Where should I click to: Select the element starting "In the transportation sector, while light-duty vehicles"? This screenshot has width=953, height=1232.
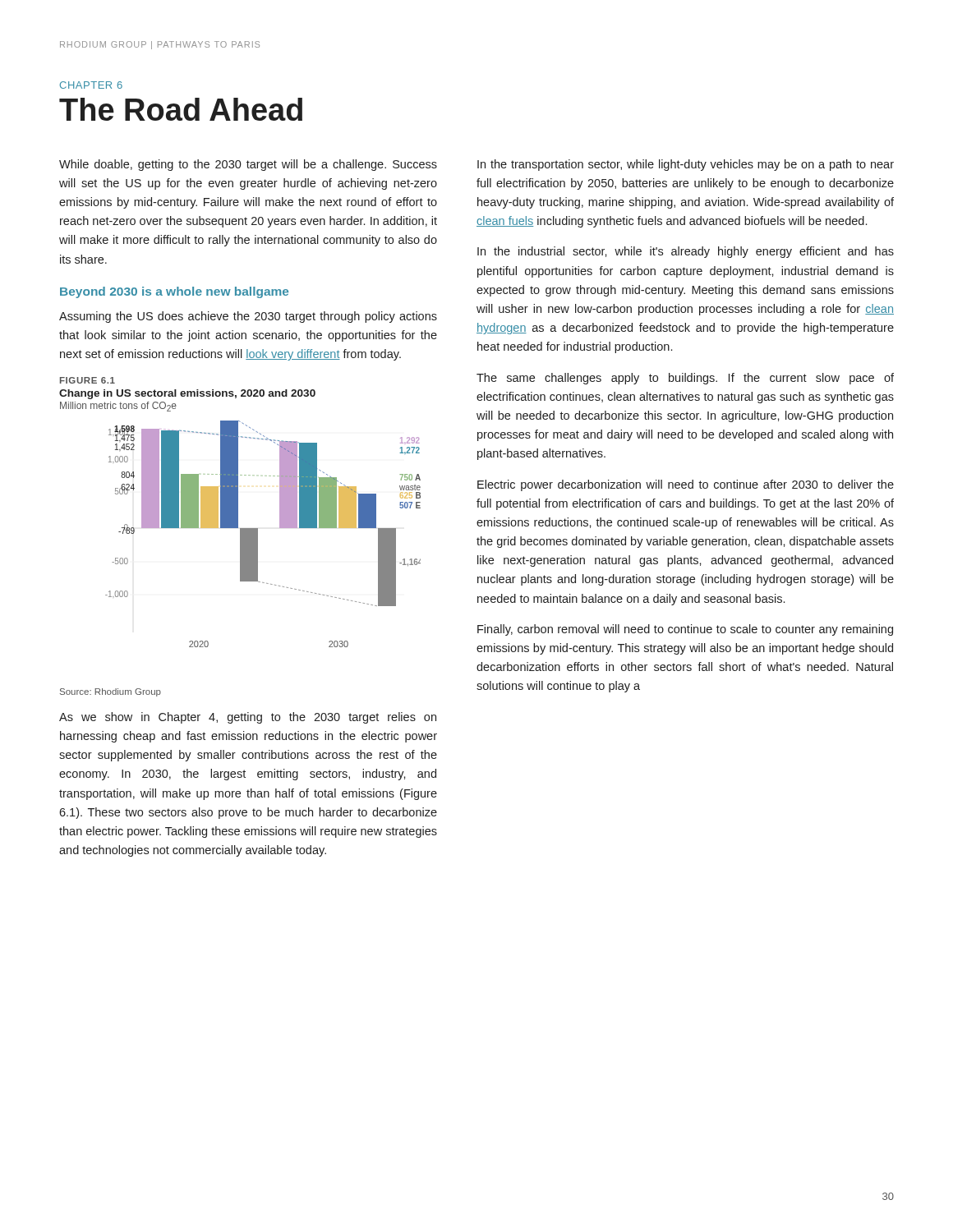685,193
